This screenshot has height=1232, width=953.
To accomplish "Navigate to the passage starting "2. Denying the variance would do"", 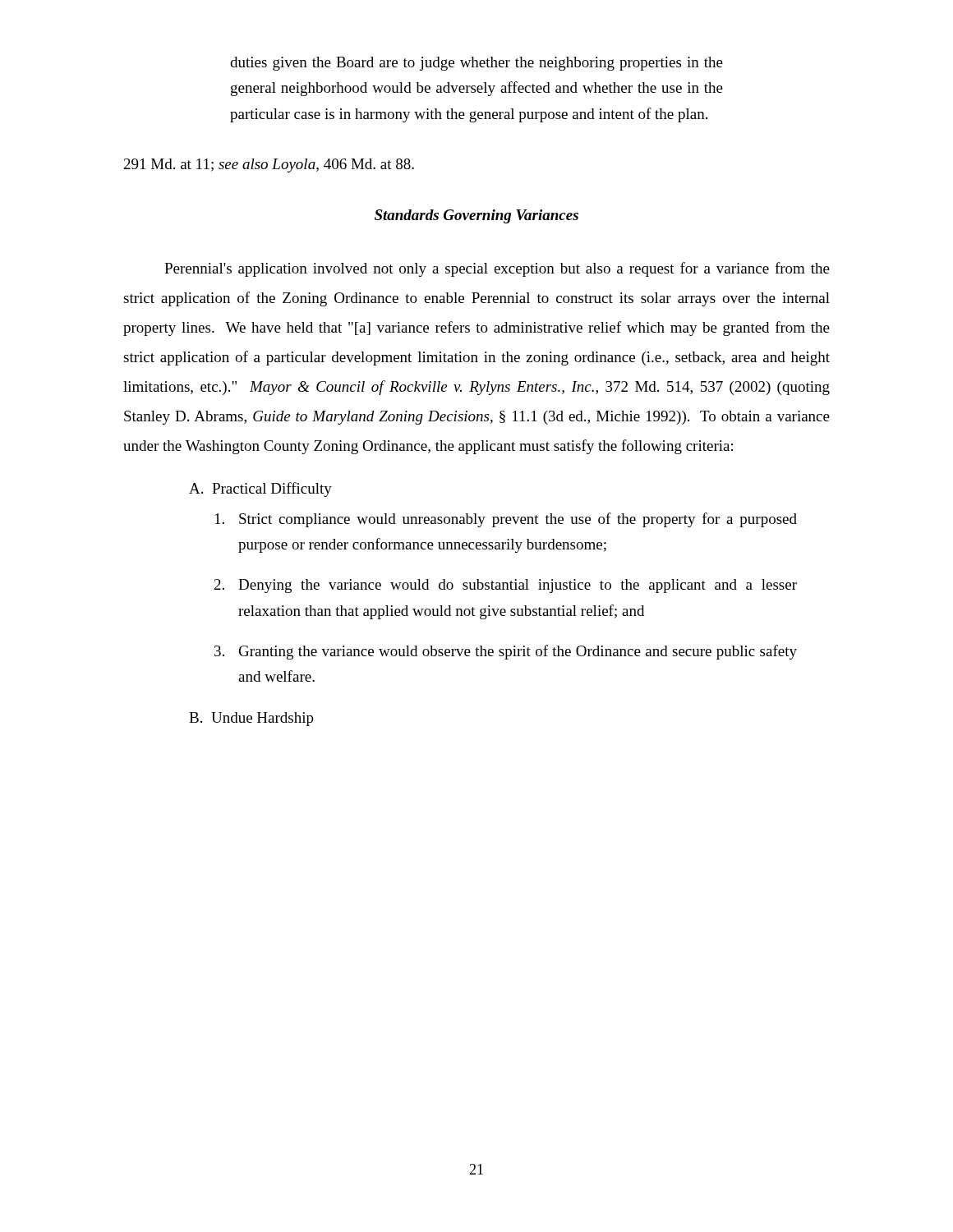I will [x=505, y=598].
